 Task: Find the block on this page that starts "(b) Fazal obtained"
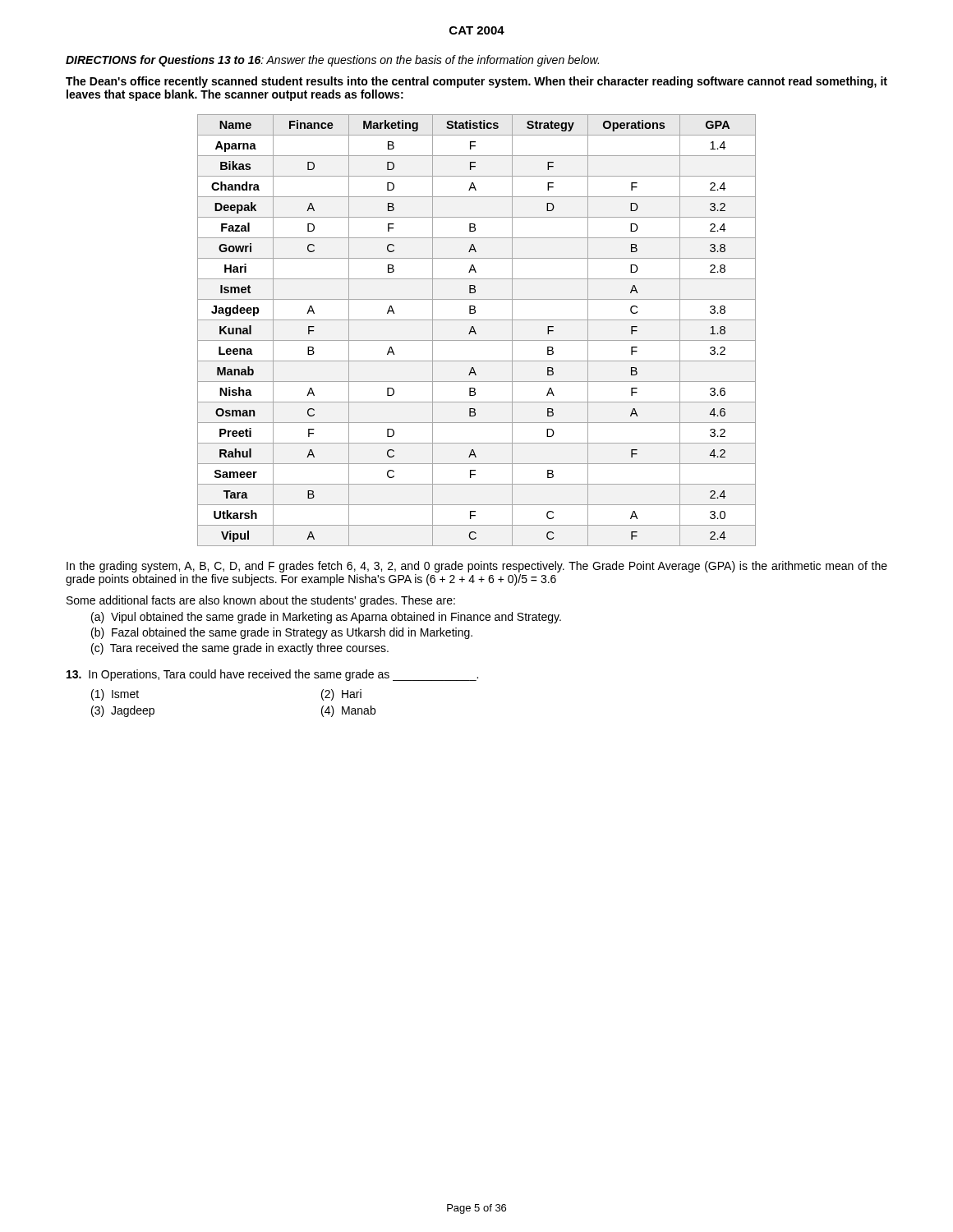(282, 632)
